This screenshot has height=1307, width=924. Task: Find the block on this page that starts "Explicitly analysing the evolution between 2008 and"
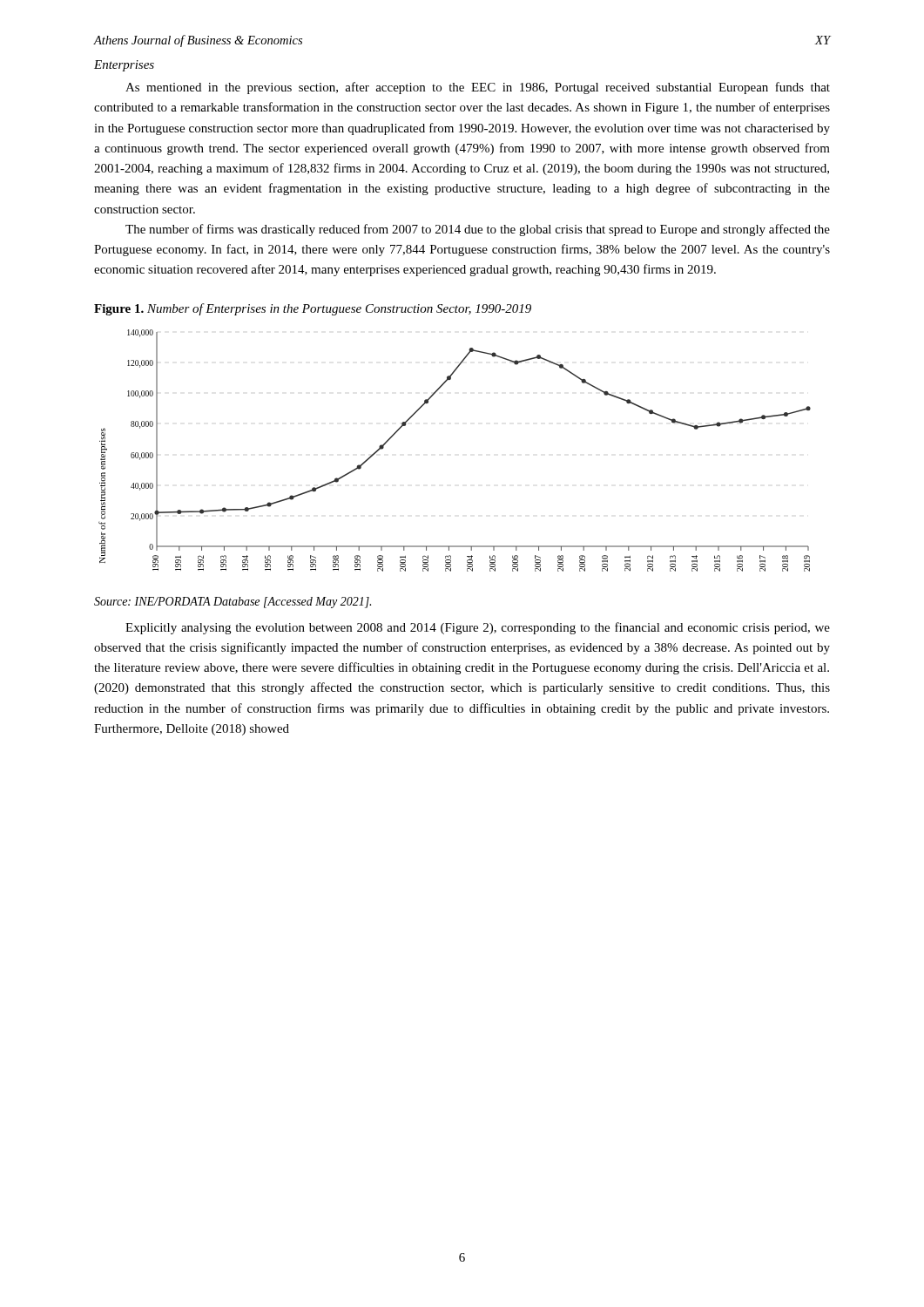point(462,678)
